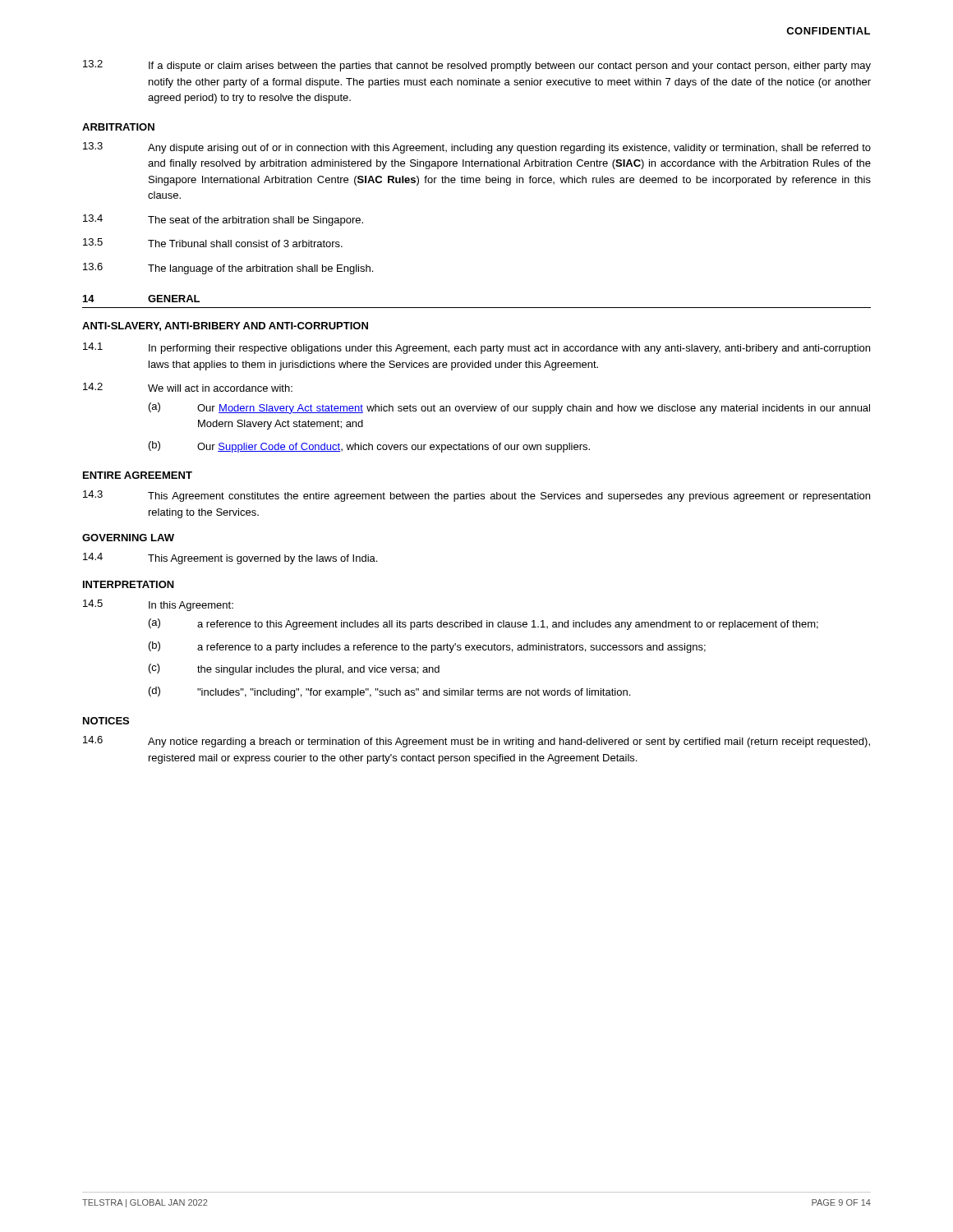Click the passage that begins "(c) the singular"
Image resolution: width=953 pixels, height=1232 pixels.
coord(294,669)
